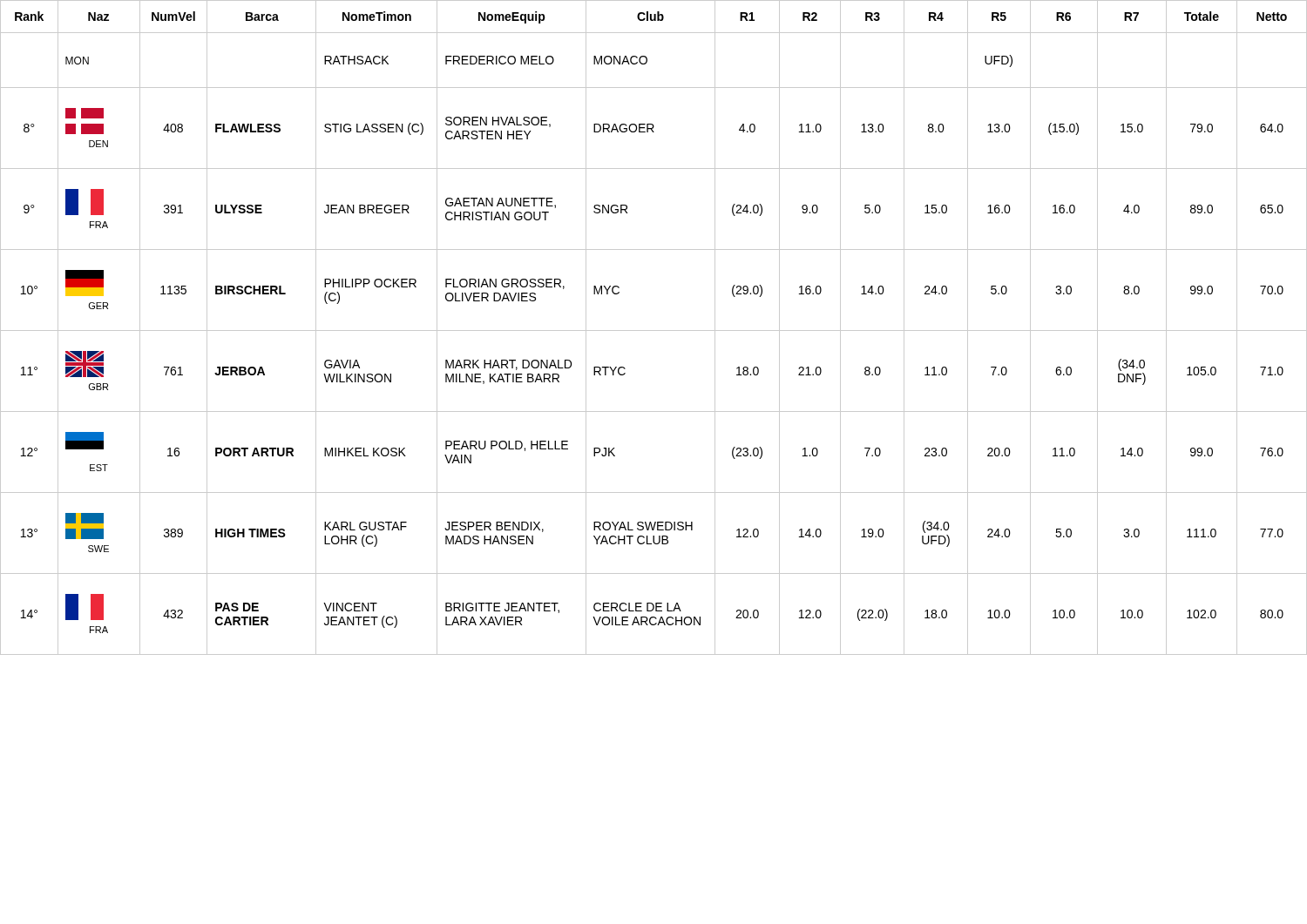The height and width of the screenshot is (924, 1307).
Task: Locate the table with the text "VINCENT JEANTET (C)"
Action: (654, 327)
